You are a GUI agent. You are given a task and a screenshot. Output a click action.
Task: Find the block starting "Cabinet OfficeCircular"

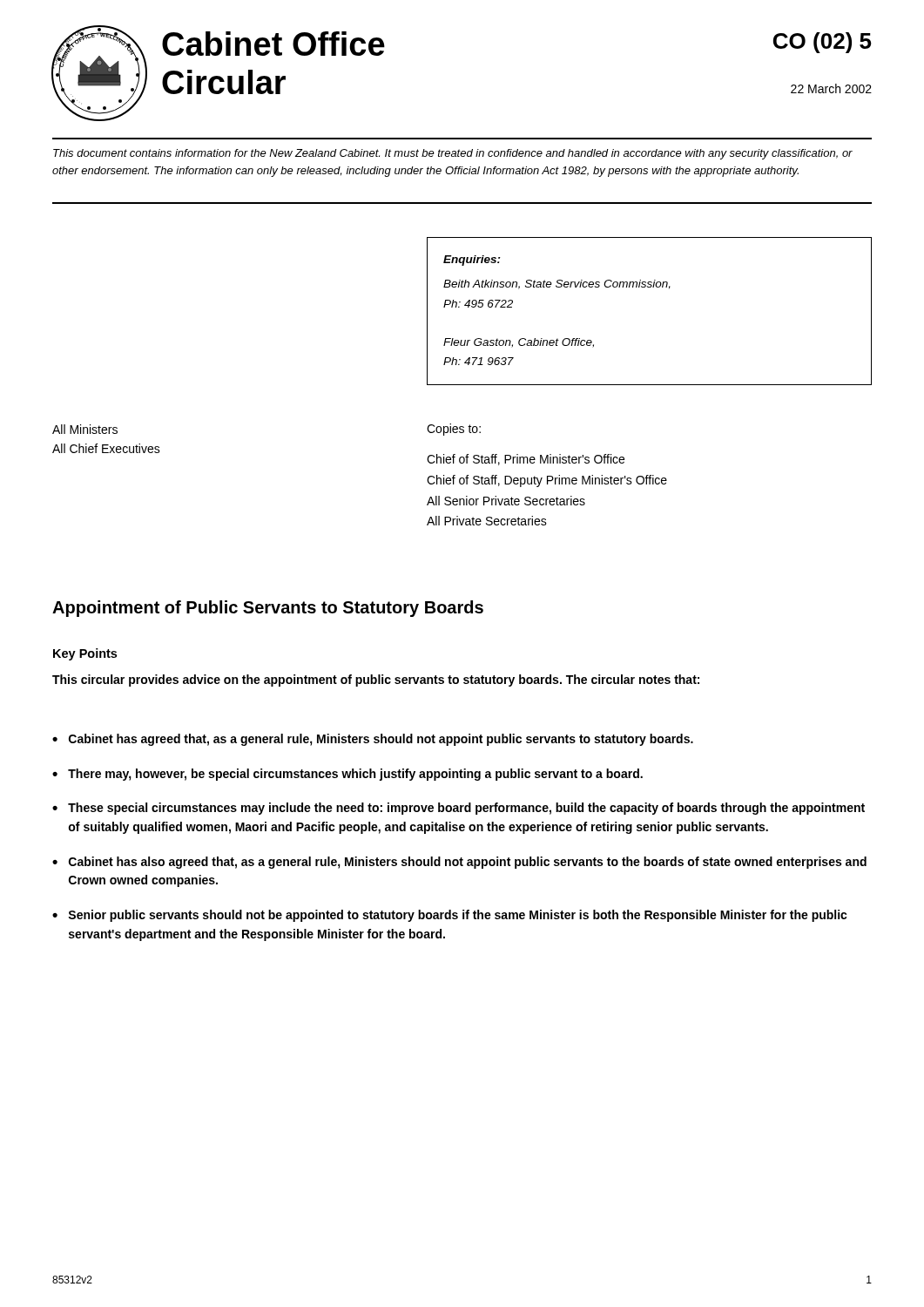click(x=273, y=63)
